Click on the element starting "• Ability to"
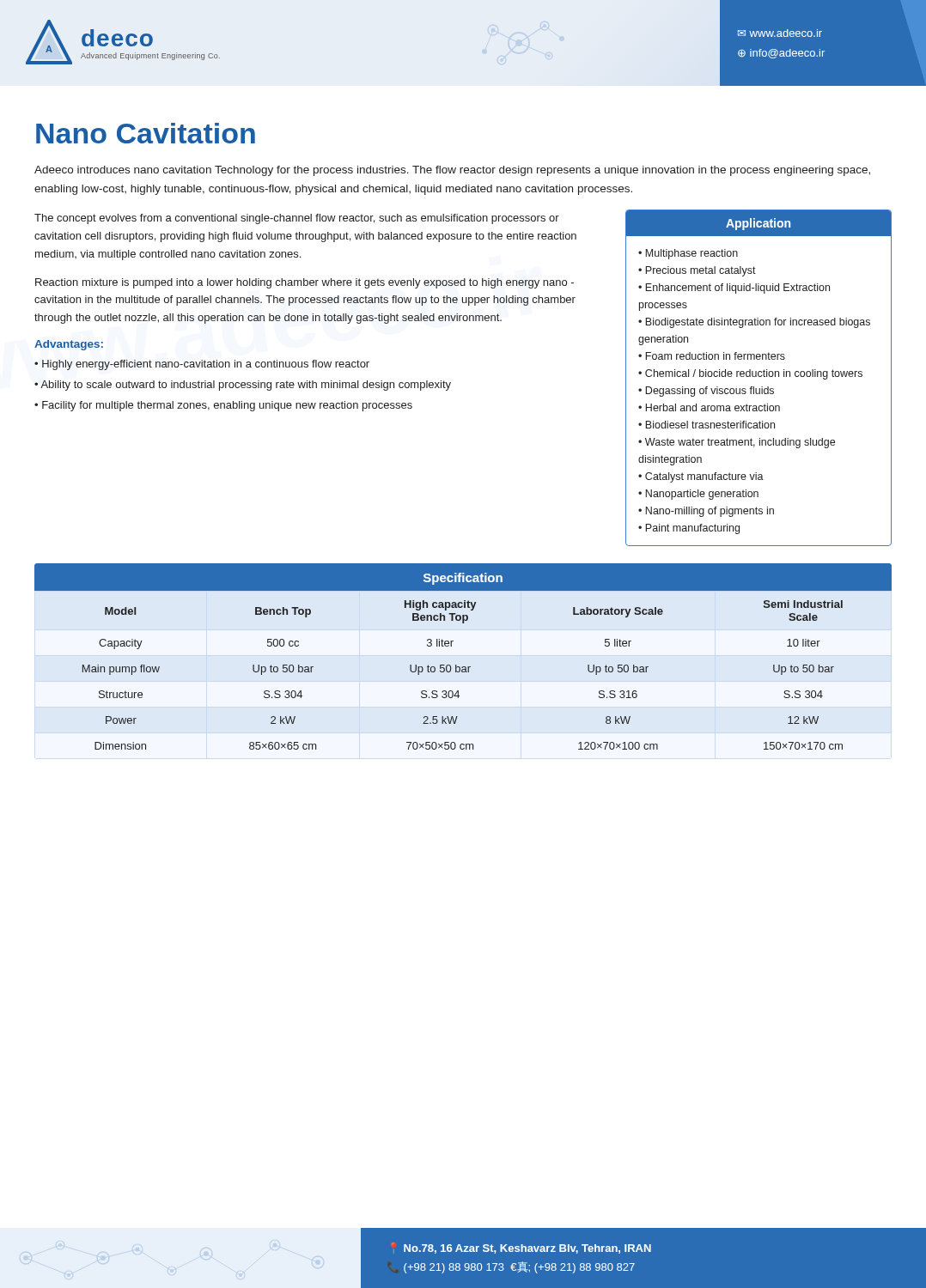This screenshot has height=1288, width=926. 243,384
